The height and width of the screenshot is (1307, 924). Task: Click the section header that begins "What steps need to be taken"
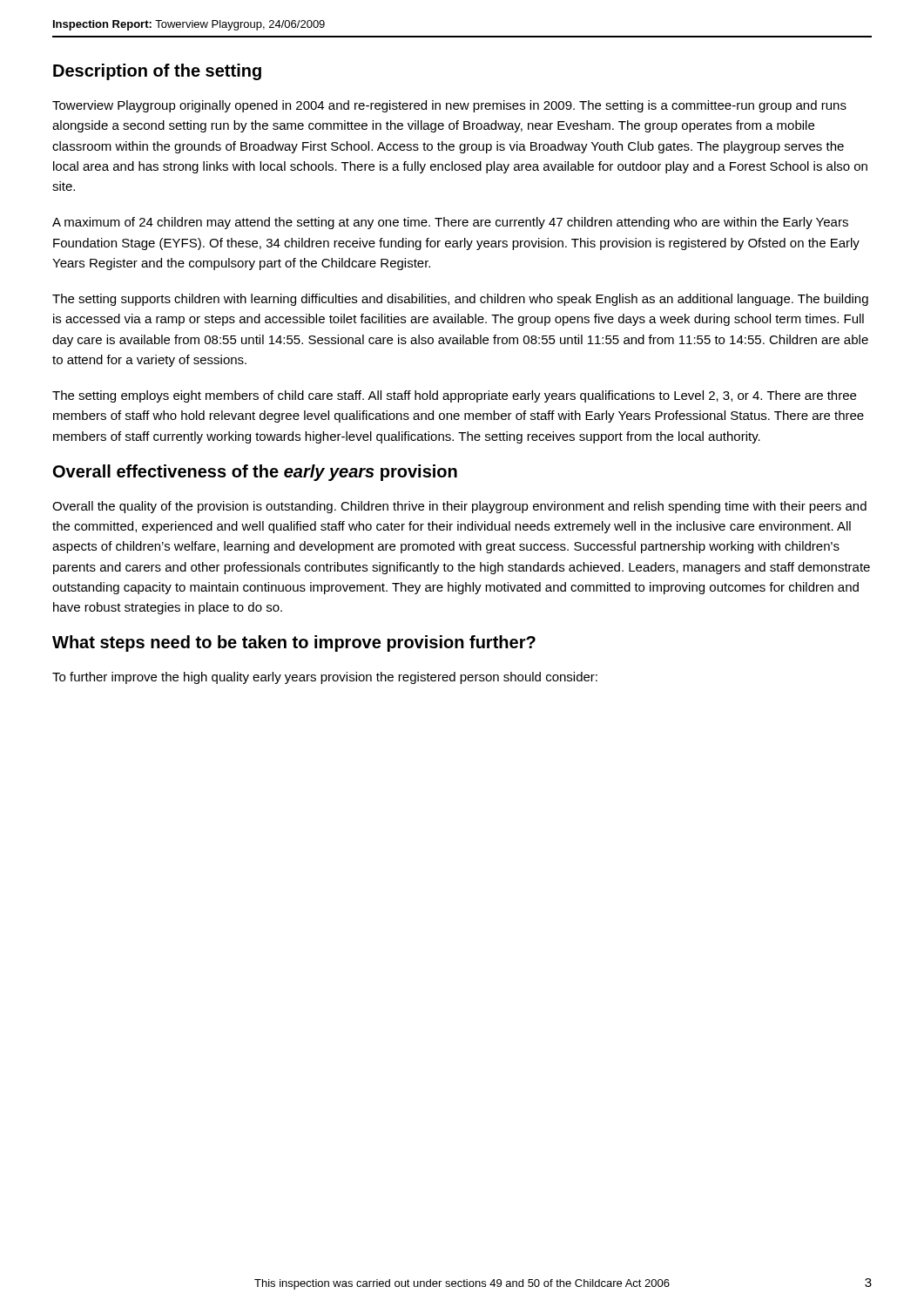[294, 642]
